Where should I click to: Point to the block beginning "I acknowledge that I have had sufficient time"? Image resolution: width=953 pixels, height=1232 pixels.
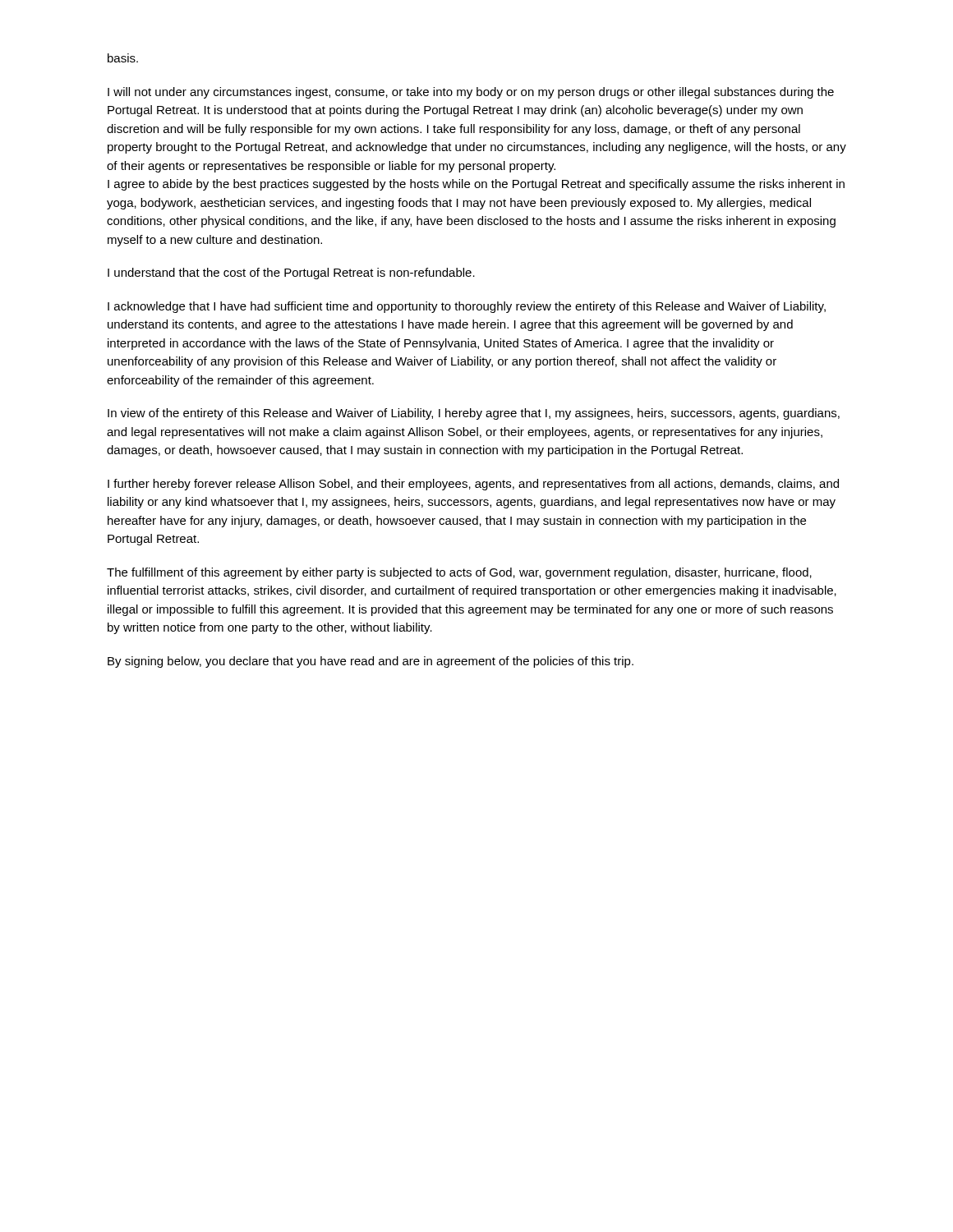tap(467, 342)
